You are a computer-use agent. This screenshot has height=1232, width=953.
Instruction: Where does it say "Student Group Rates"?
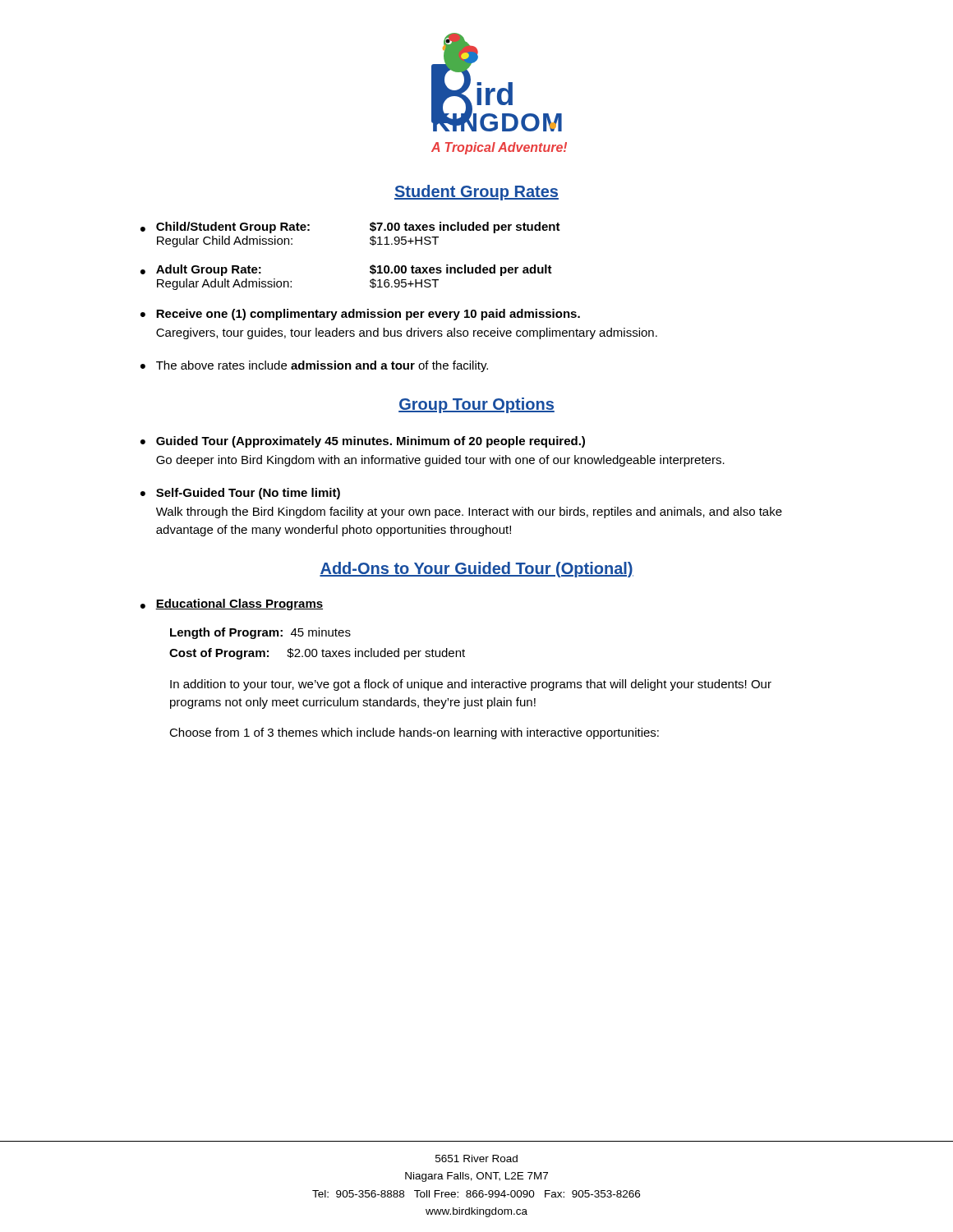pos(476,191)
